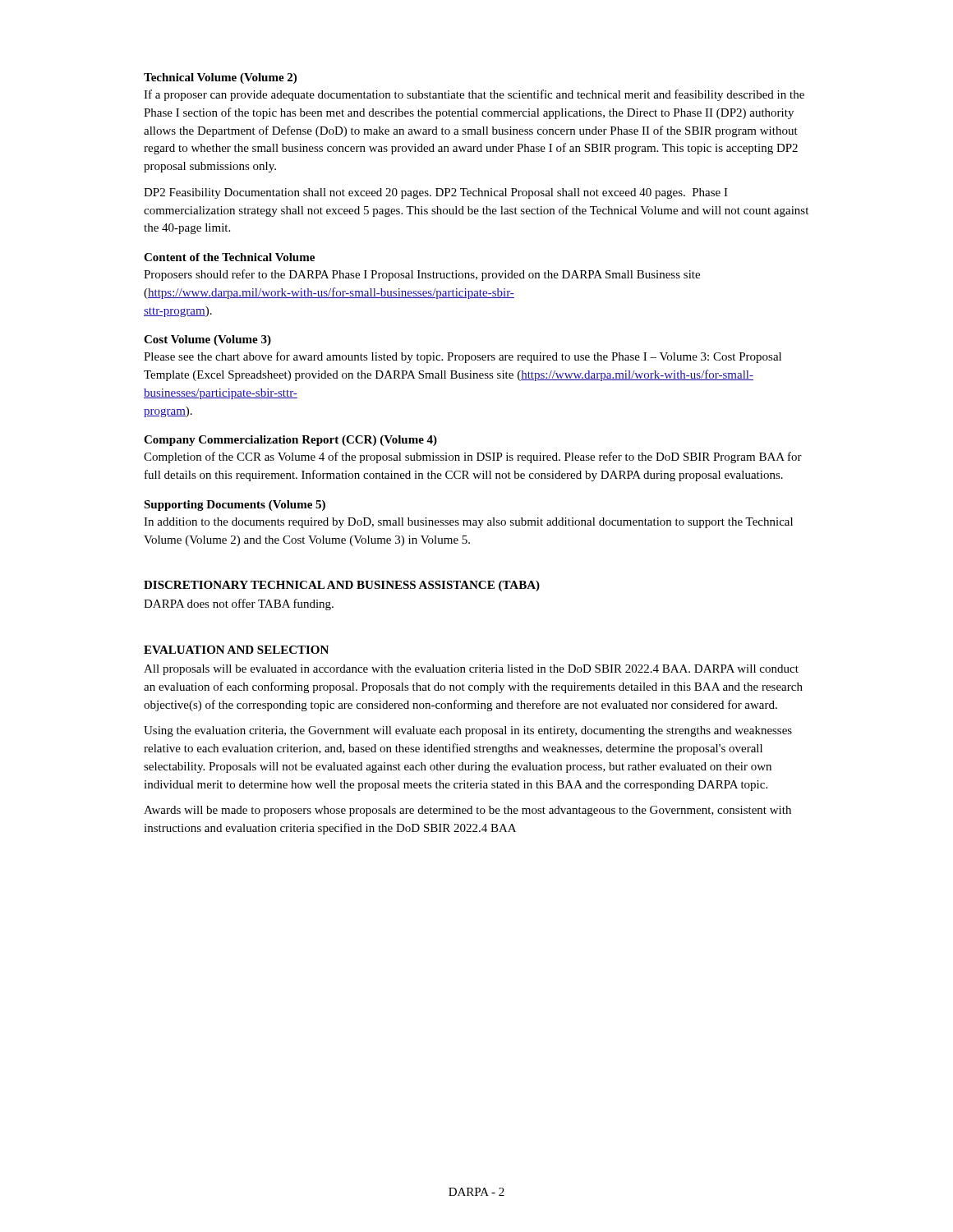The height and width of the screenshot is (1232, 953).
Task: Where is the passage that starts "Completion of the CCR as"?
Action: pyautogui.click(x=473, y=466)
